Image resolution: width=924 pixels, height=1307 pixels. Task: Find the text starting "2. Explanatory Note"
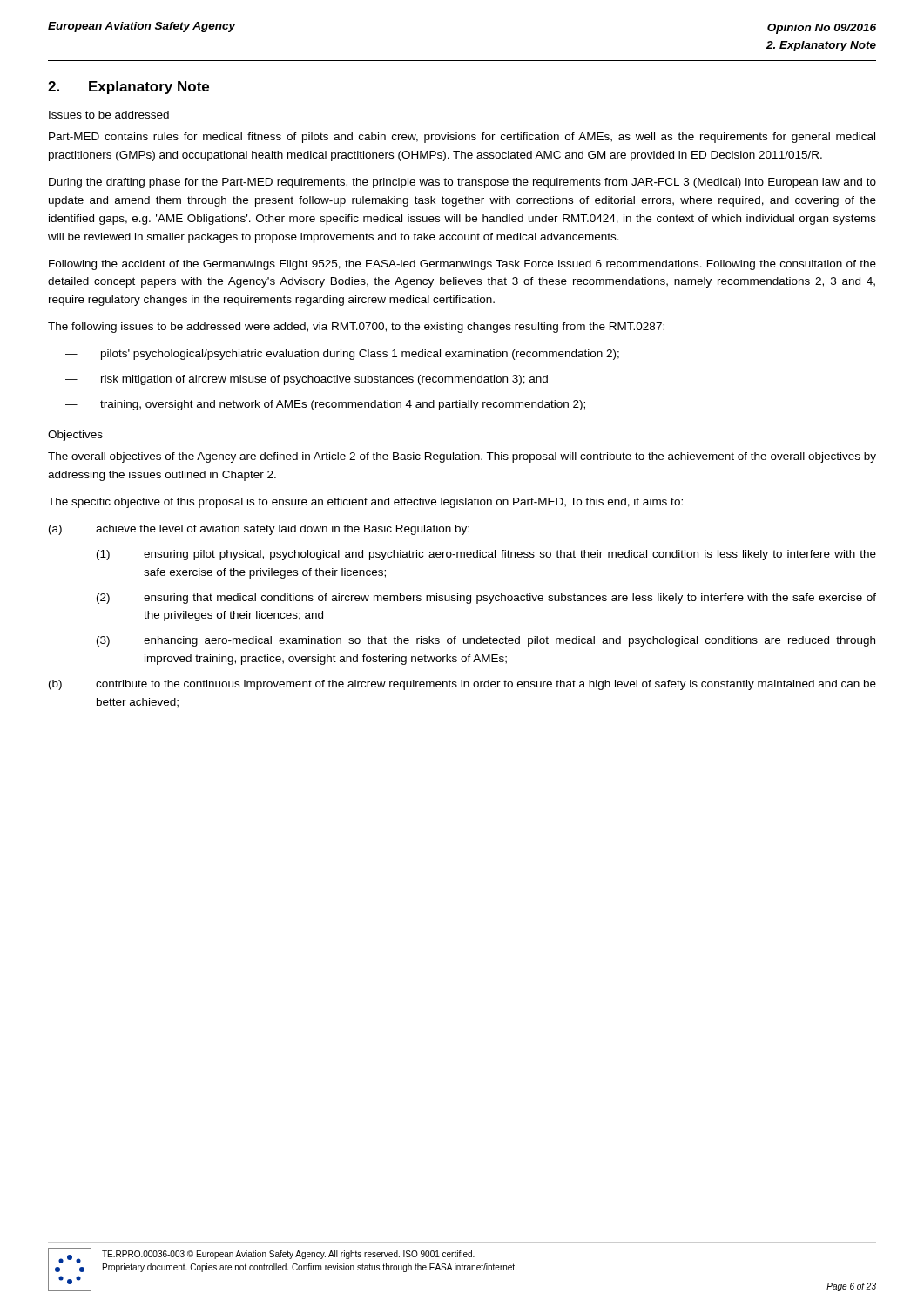coord(129,87)
